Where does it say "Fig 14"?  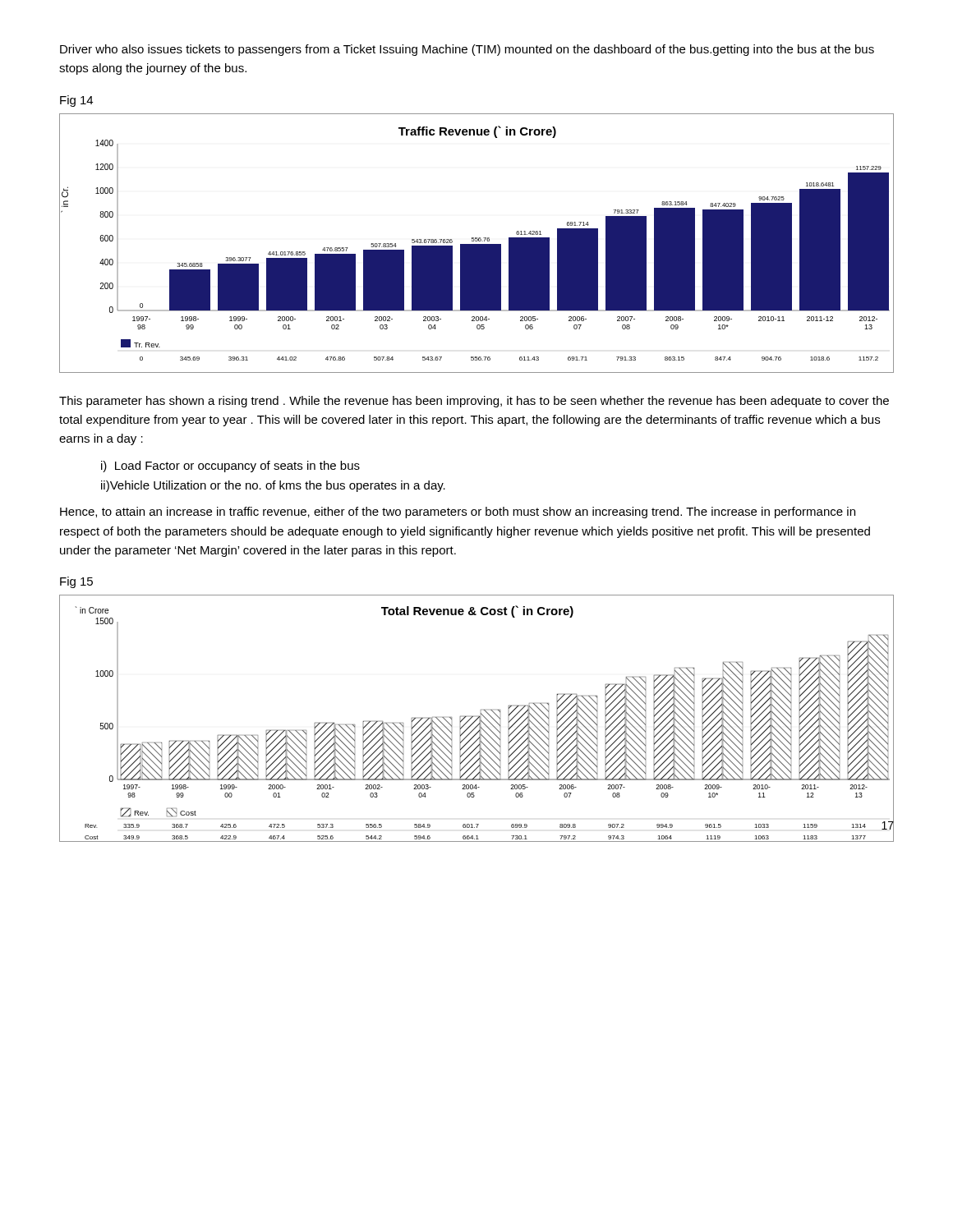pyautogui.click(x=76, y=99)
